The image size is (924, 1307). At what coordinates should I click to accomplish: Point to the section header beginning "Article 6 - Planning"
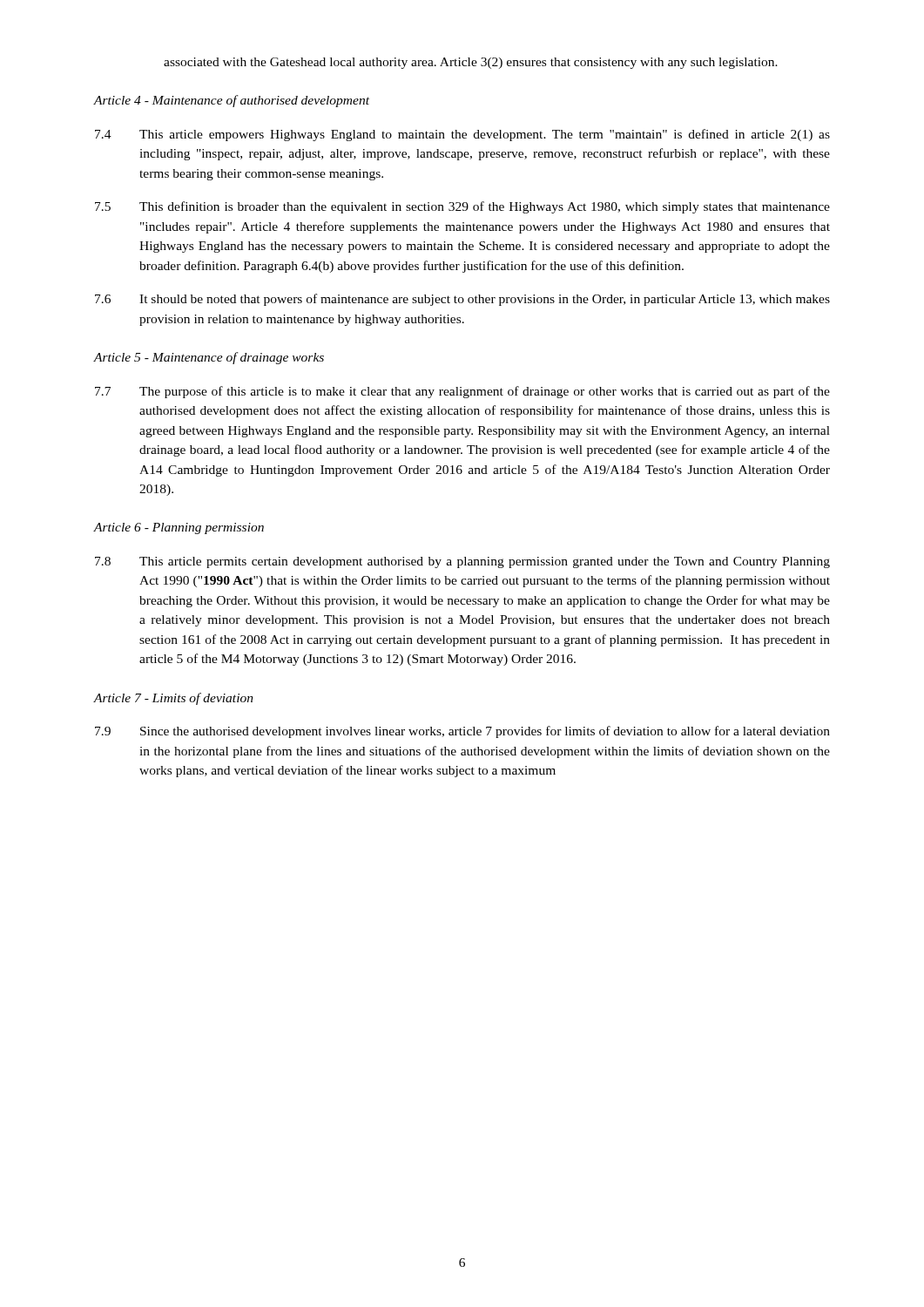pos(179,527)
